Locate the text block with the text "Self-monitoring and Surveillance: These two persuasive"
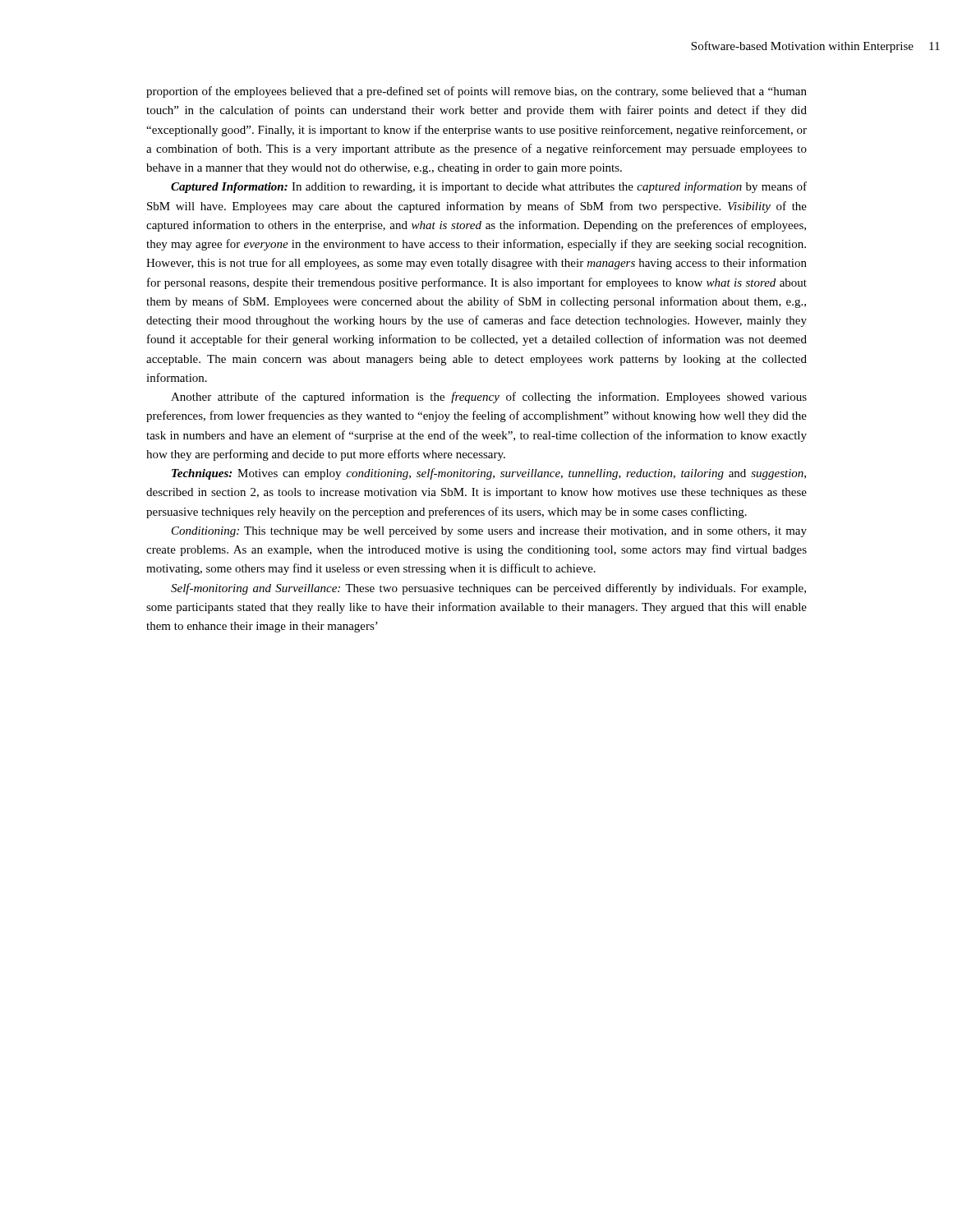Image resolution: width=953 pixels, height=1232 pixels. pos(476,607)
